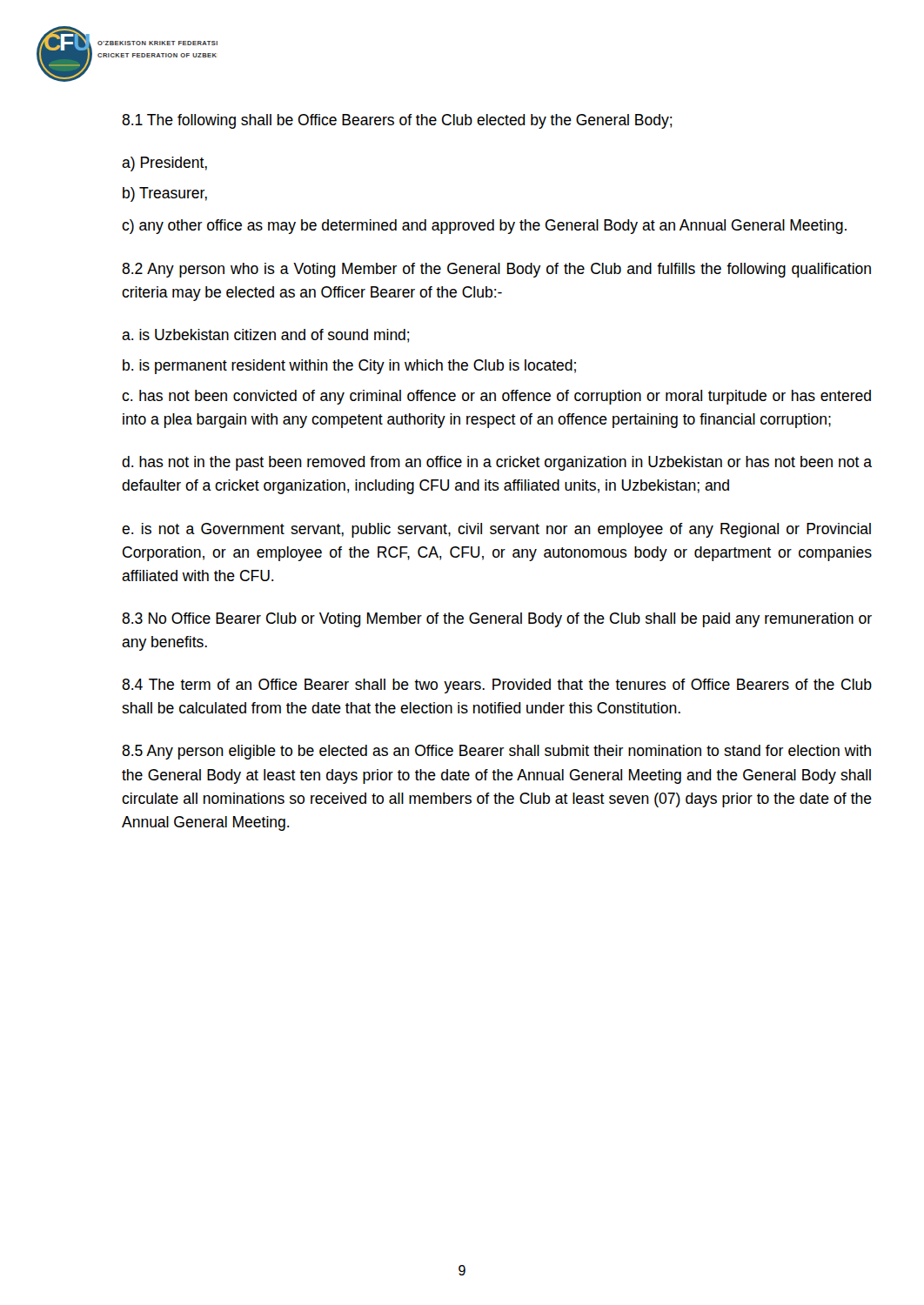Locate the text starting "c) any other office as"
This screenshot has width=924, height=1305.
pyautogui.click(x=485, y=226)
